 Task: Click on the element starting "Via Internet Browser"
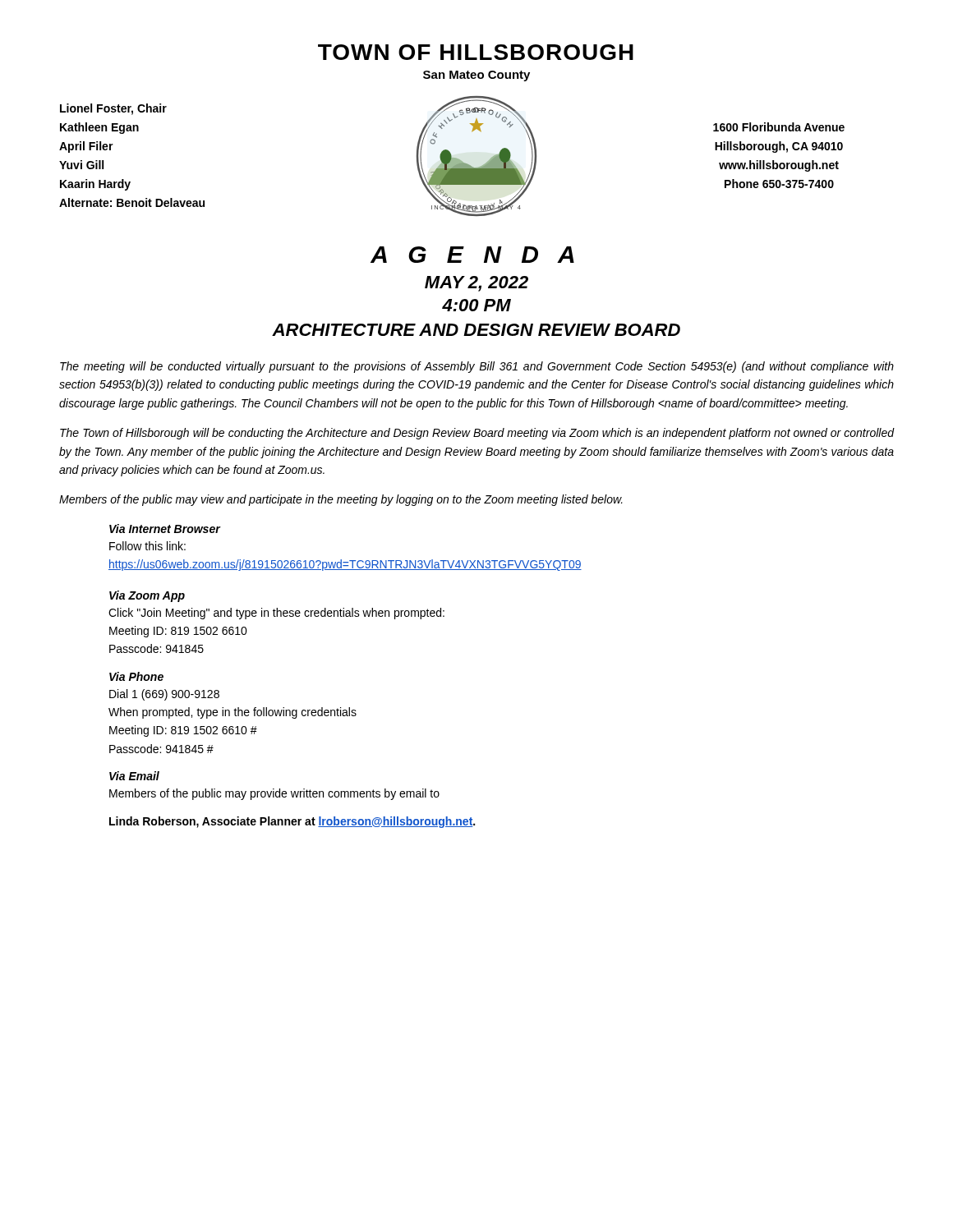coord(164,529)
